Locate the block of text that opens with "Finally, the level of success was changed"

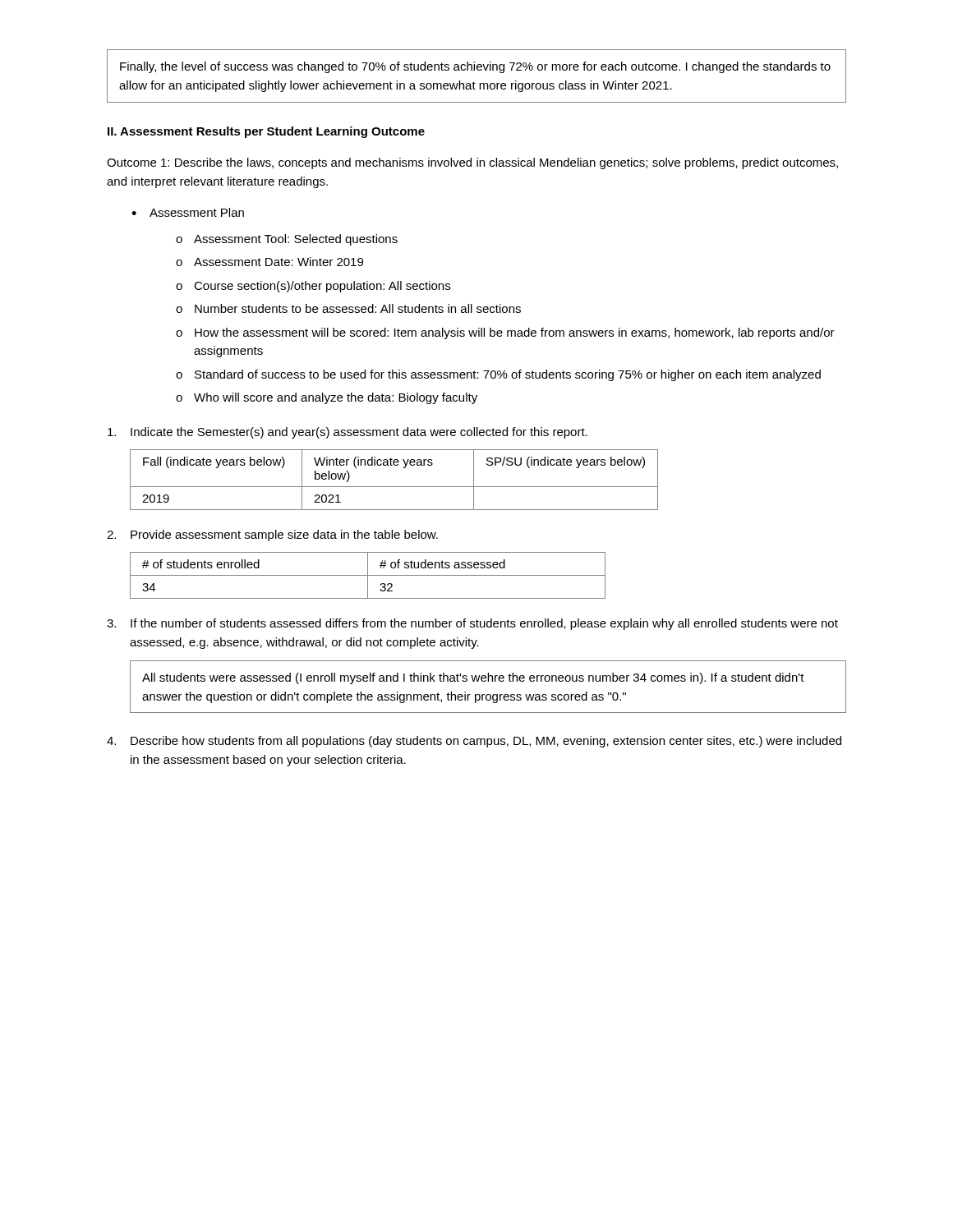475,76
